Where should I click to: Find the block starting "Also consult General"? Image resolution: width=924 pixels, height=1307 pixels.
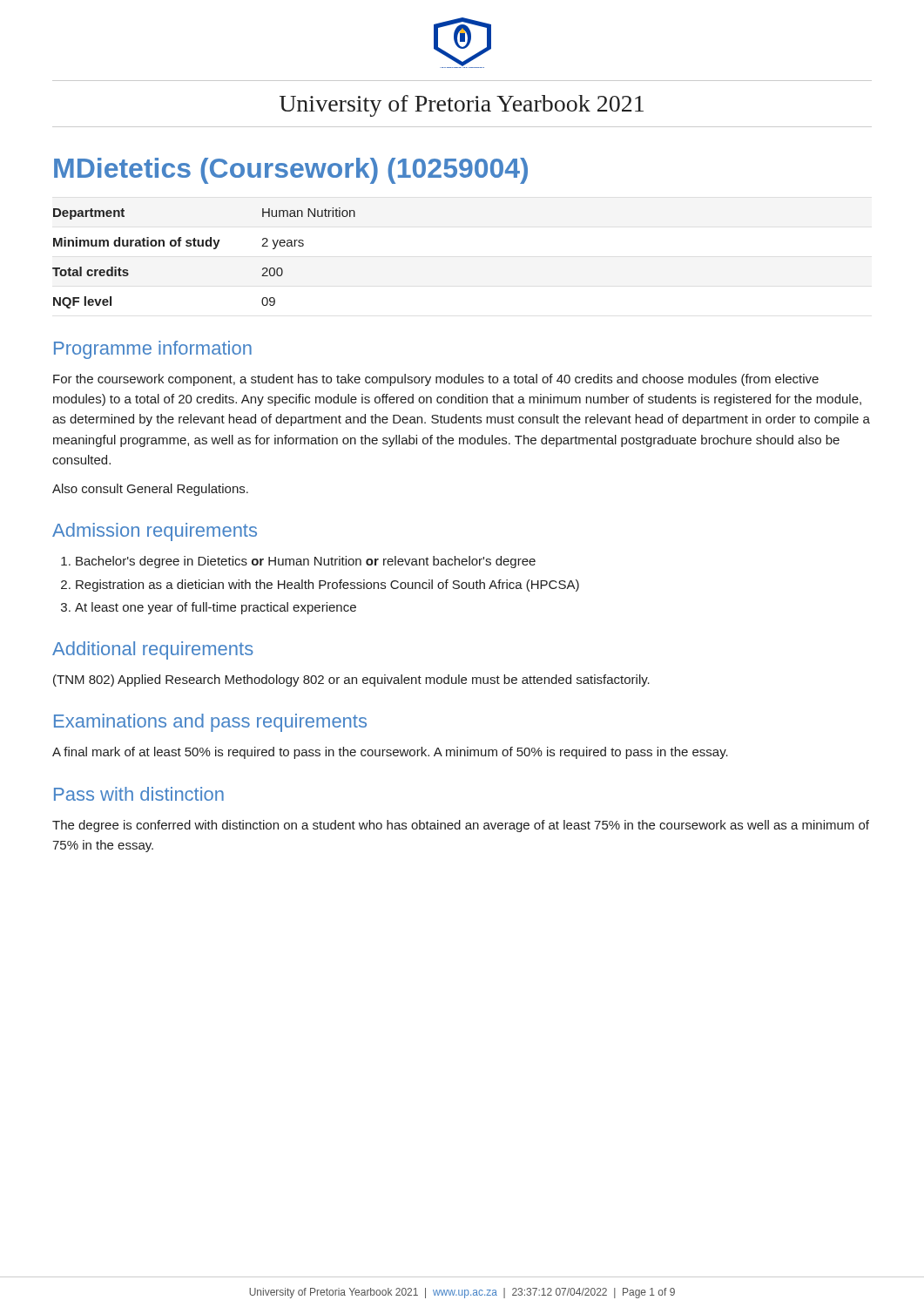coord(150,490)
